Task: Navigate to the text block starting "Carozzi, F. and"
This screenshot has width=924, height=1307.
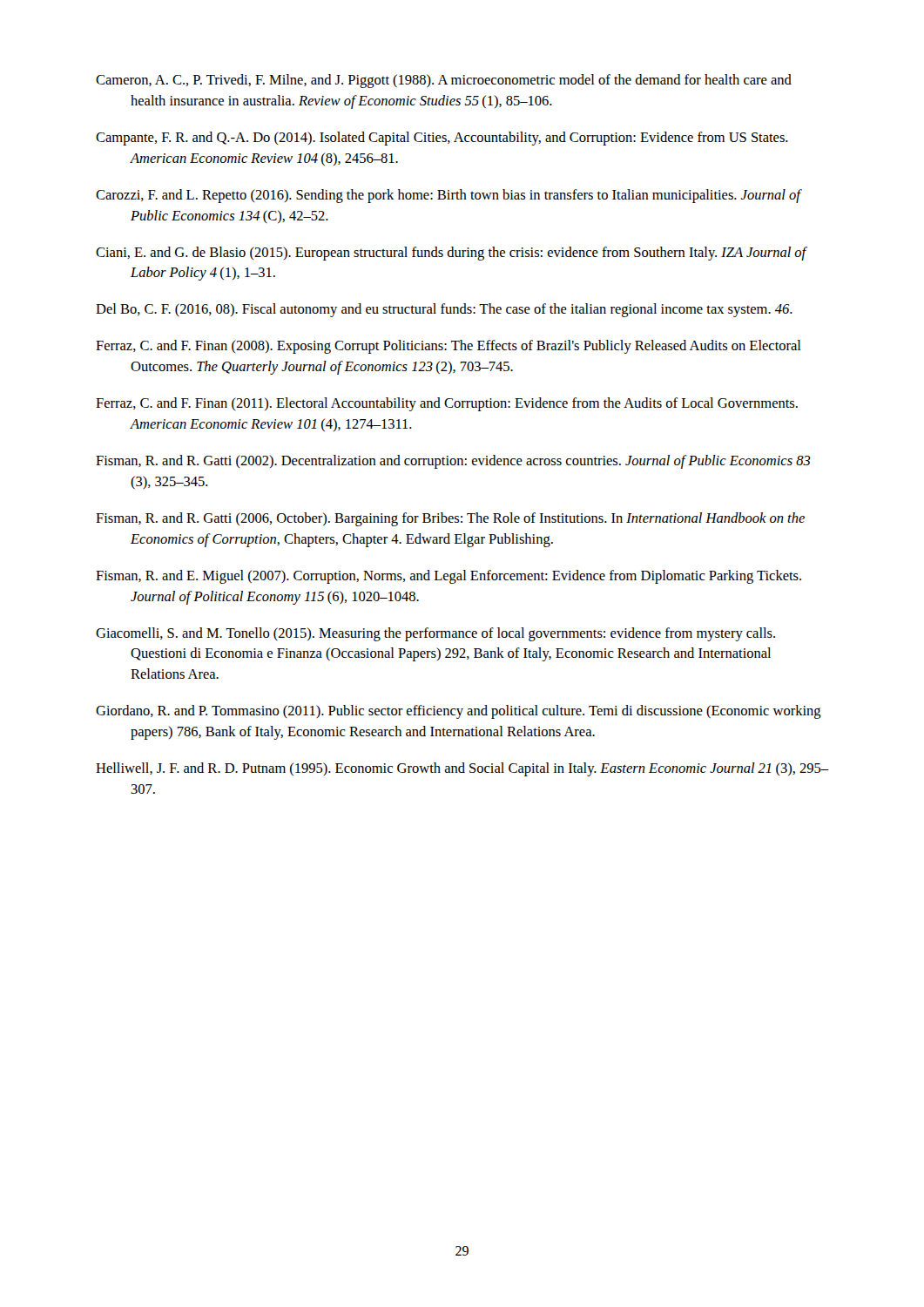Action: pyautogui.click(x=448, y=205)
